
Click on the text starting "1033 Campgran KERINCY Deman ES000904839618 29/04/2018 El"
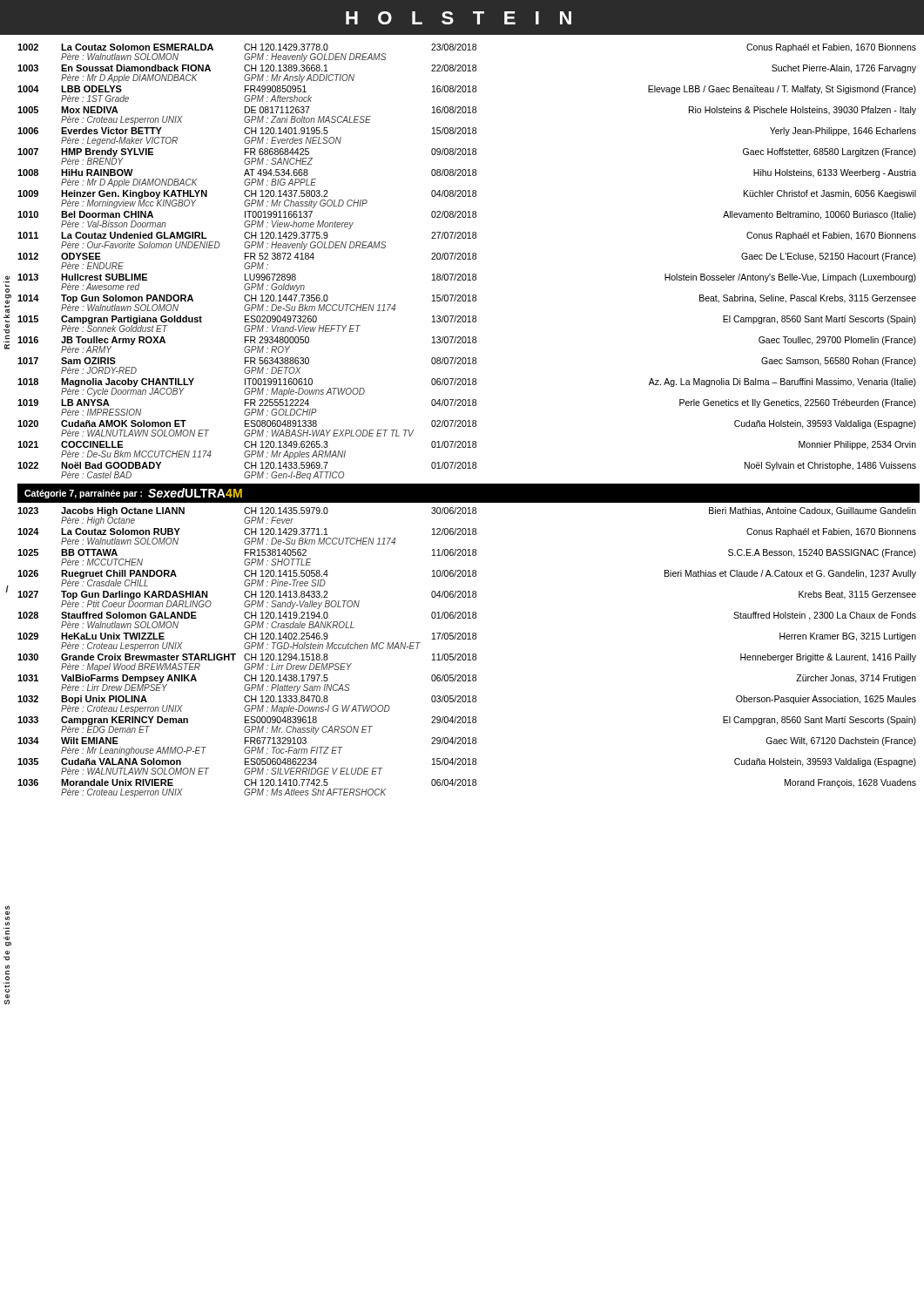pyautogui.click(x=469, y=720)
